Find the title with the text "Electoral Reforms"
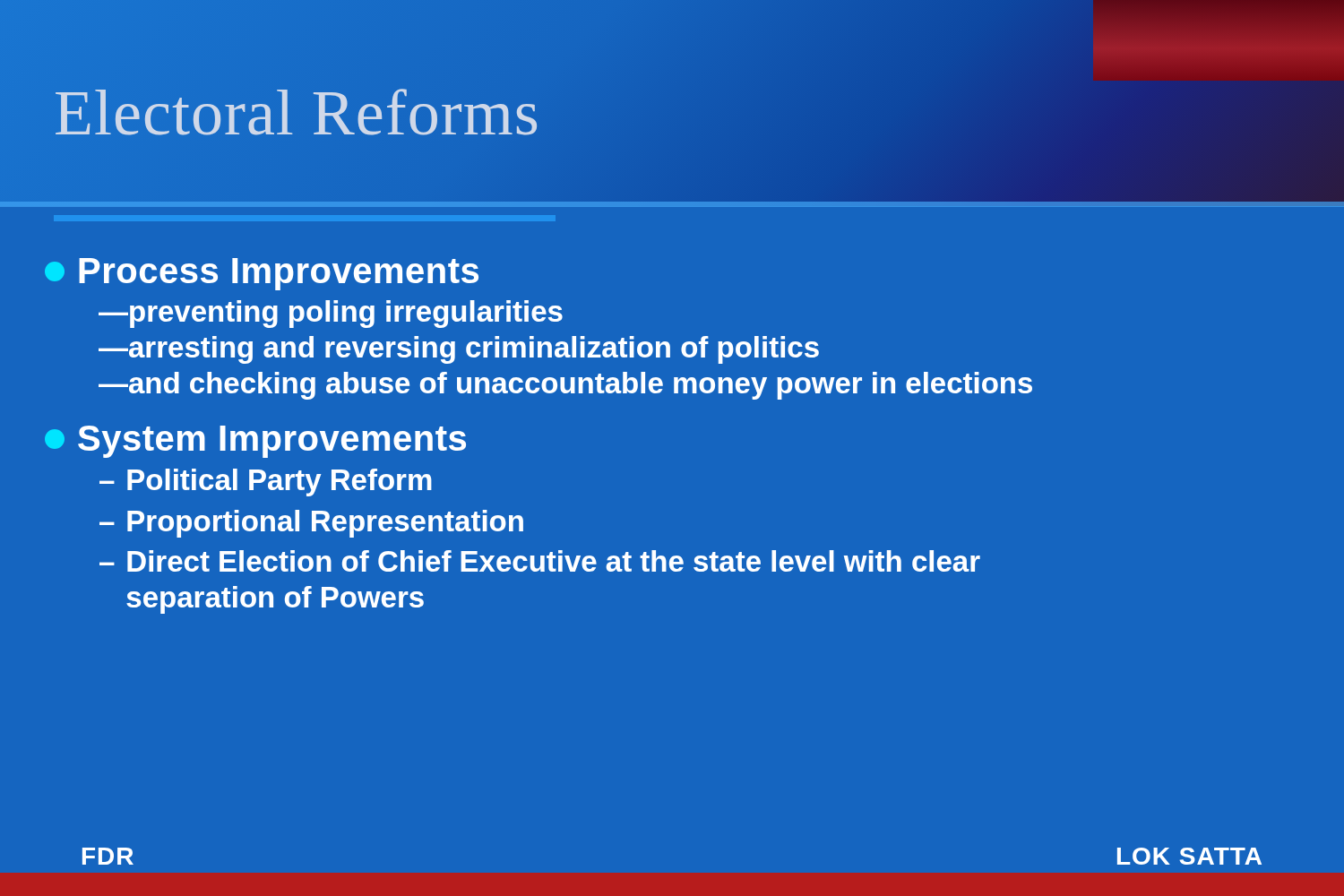 [297, 113]
